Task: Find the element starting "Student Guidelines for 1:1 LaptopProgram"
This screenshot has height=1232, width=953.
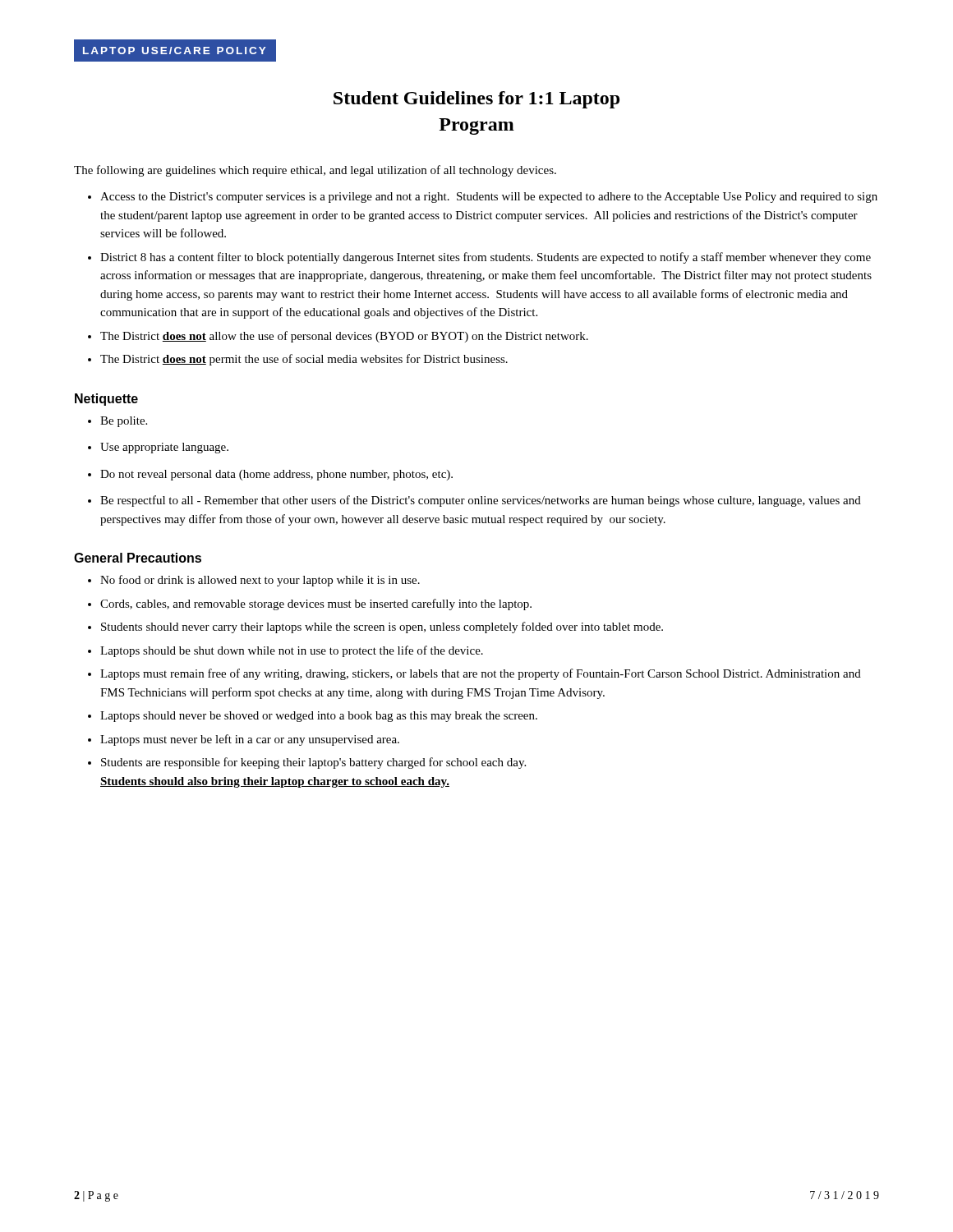Action: point(476,111)
